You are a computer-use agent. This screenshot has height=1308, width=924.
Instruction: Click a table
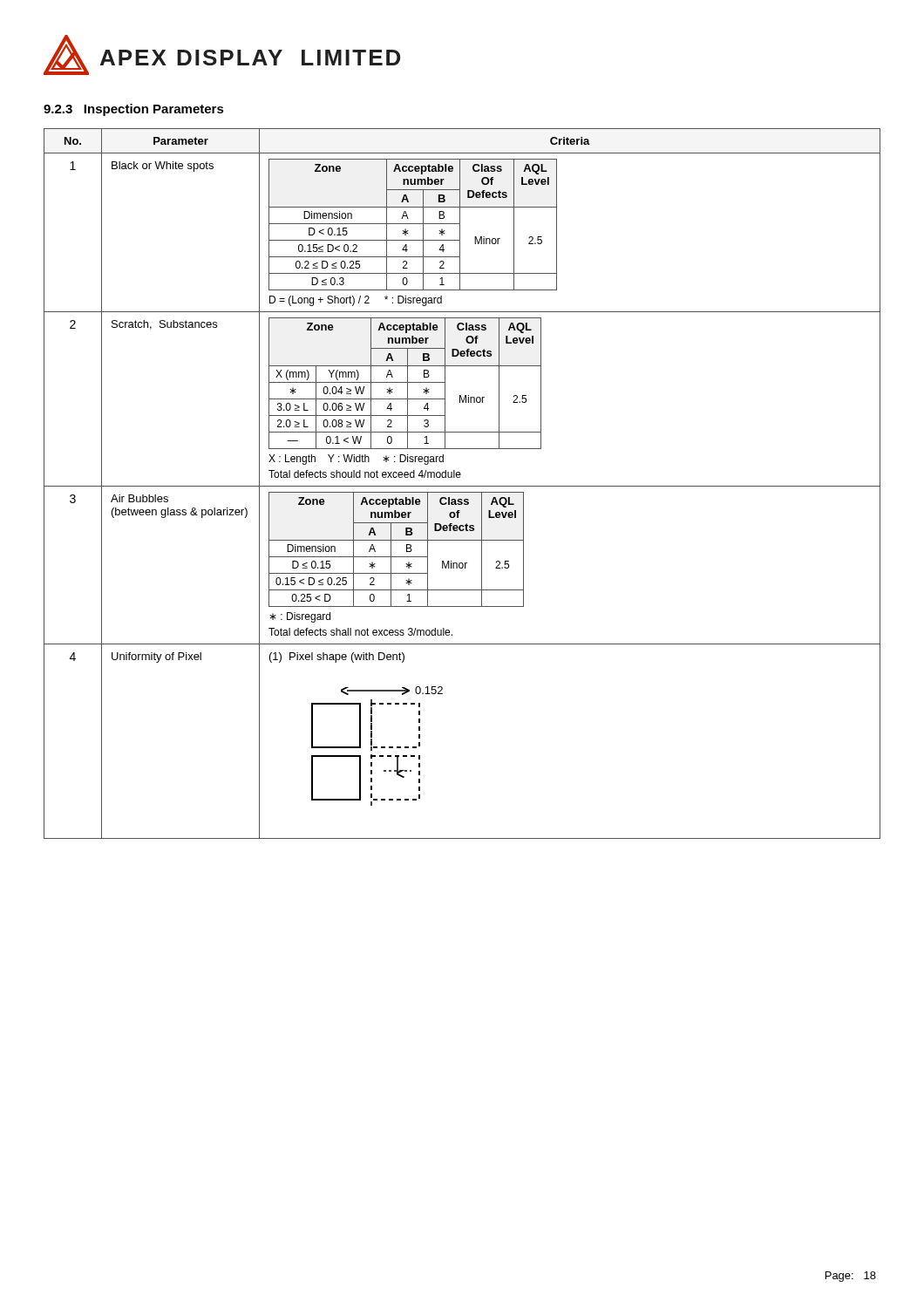click(462, 484)
